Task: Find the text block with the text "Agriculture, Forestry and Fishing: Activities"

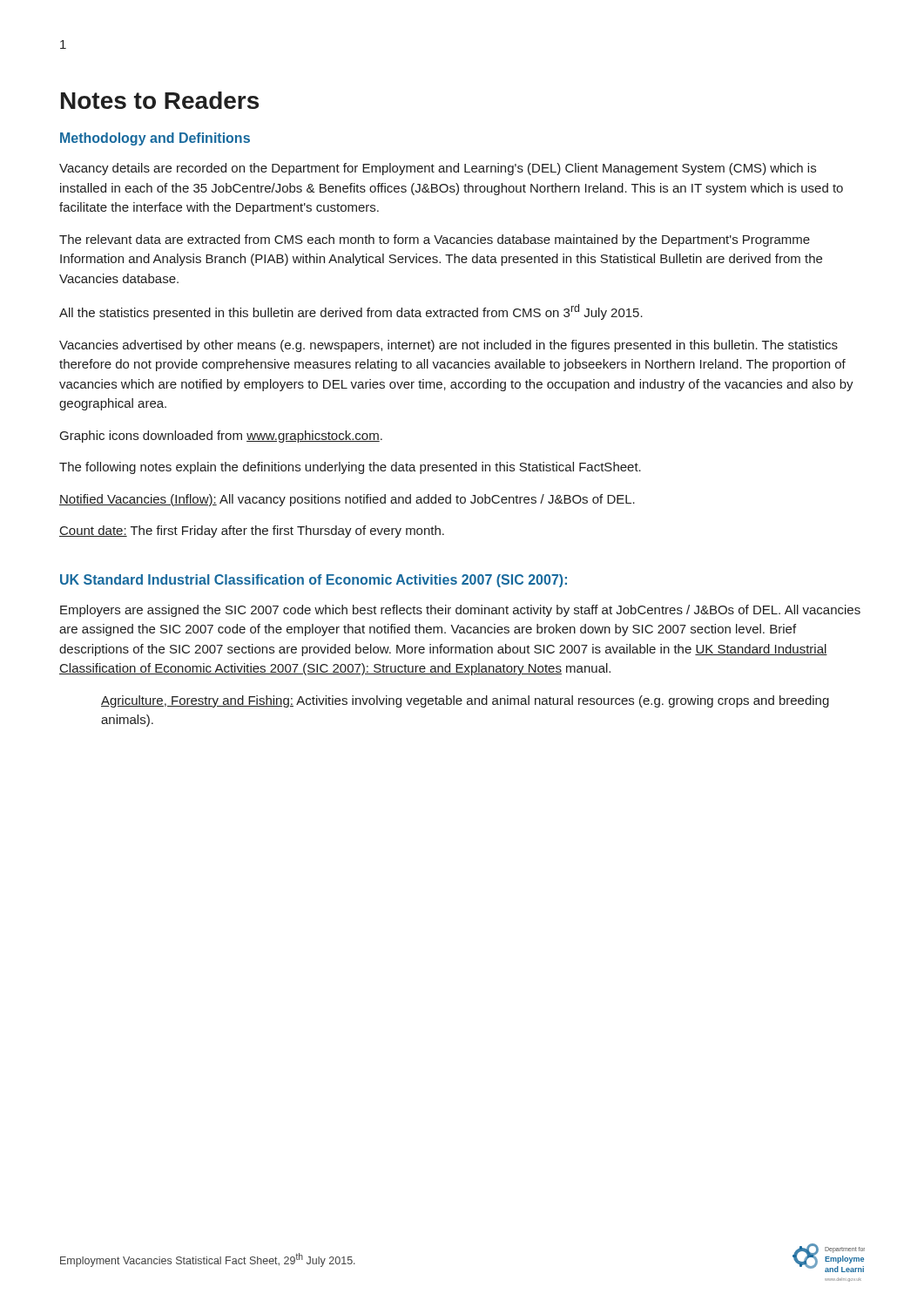Action: 465,710
